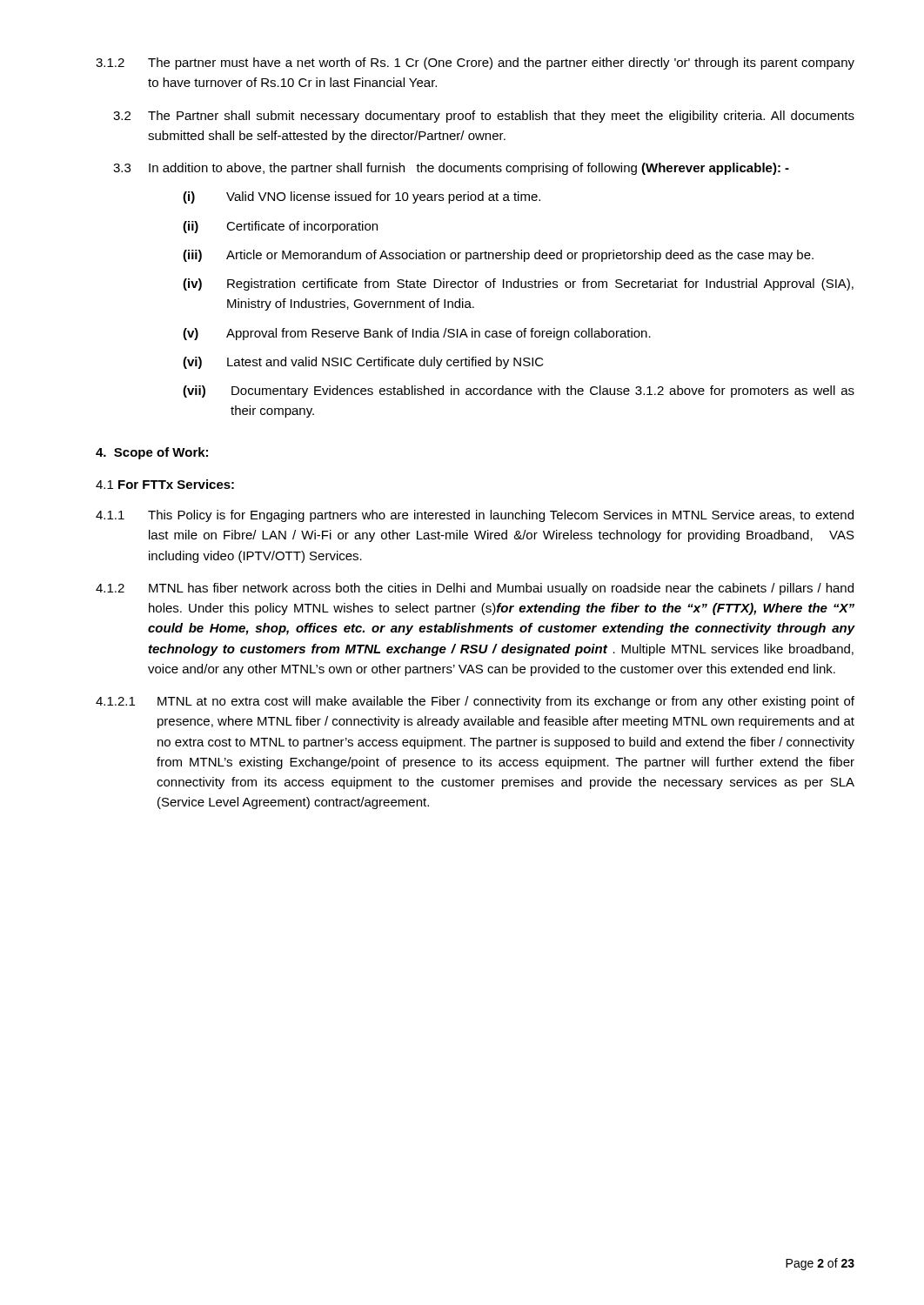
Task: Navigate to the text starting "(vi) Latest and valid NSIC Certificate"
Action: (519, 361)
